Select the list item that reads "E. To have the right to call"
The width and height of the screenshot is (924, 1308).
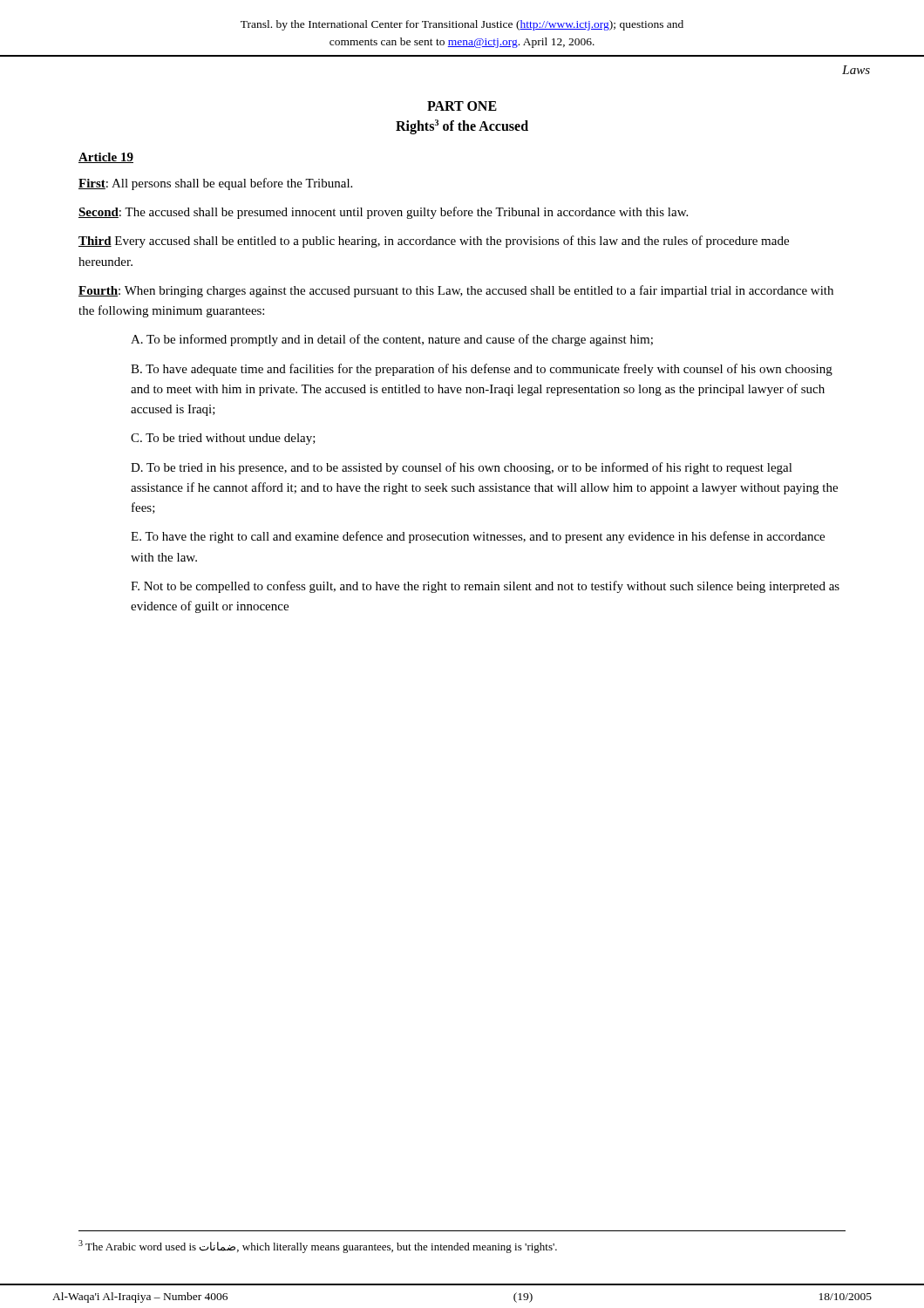(478, 547)
